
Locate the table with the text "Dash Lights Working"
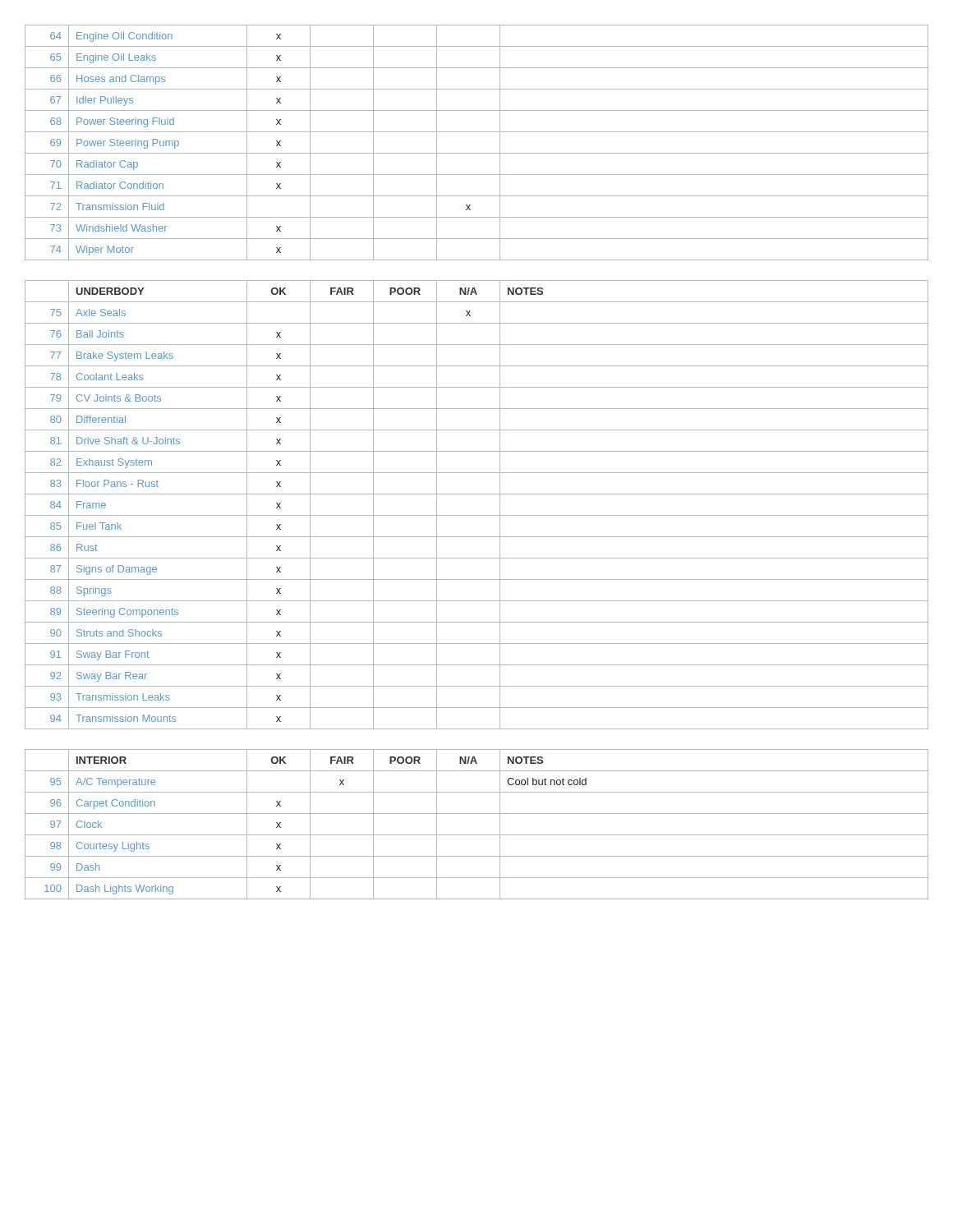[476, 824]
